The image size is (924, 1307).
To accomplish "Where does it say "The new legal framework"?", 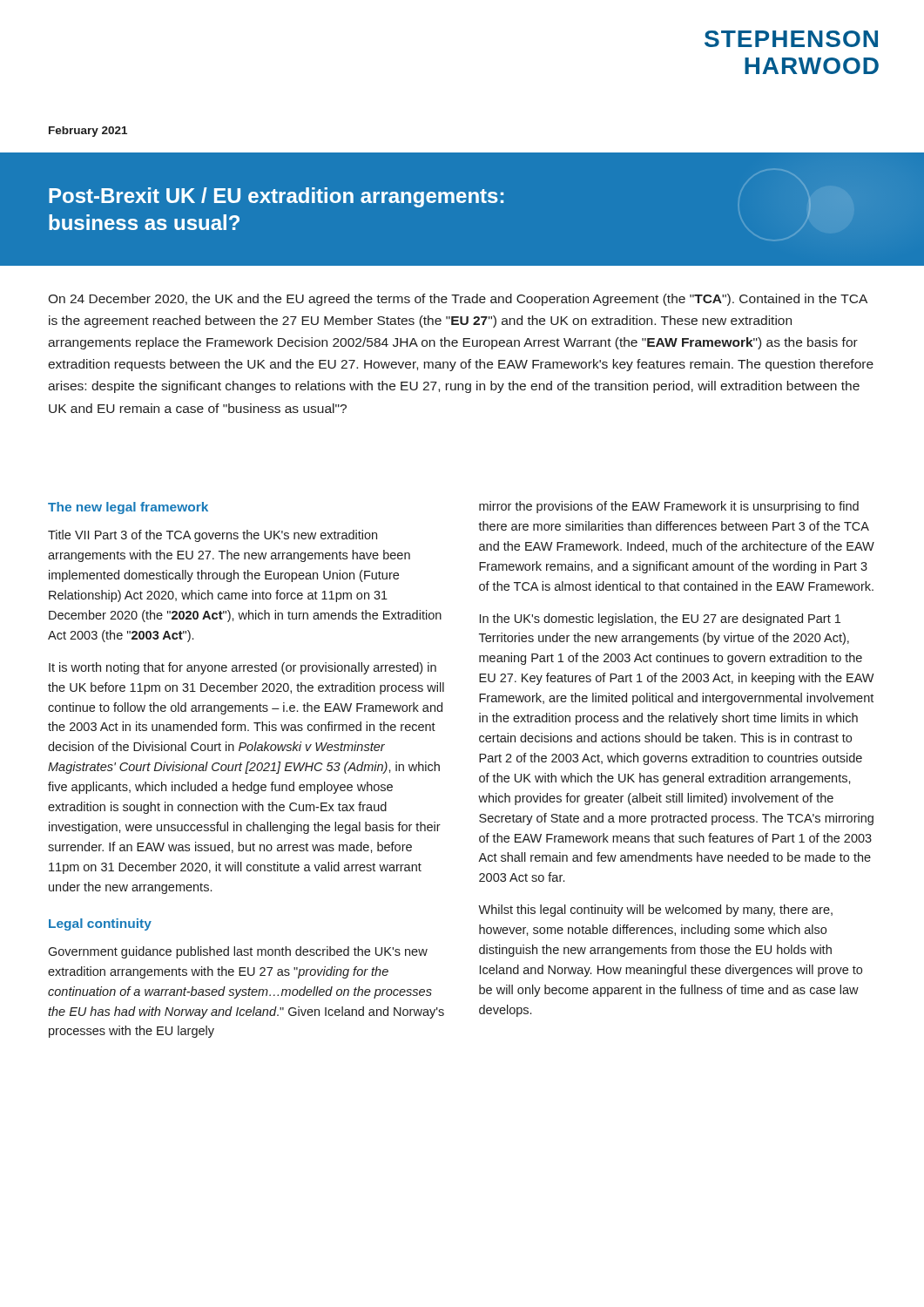I will (x=128, y=507).
